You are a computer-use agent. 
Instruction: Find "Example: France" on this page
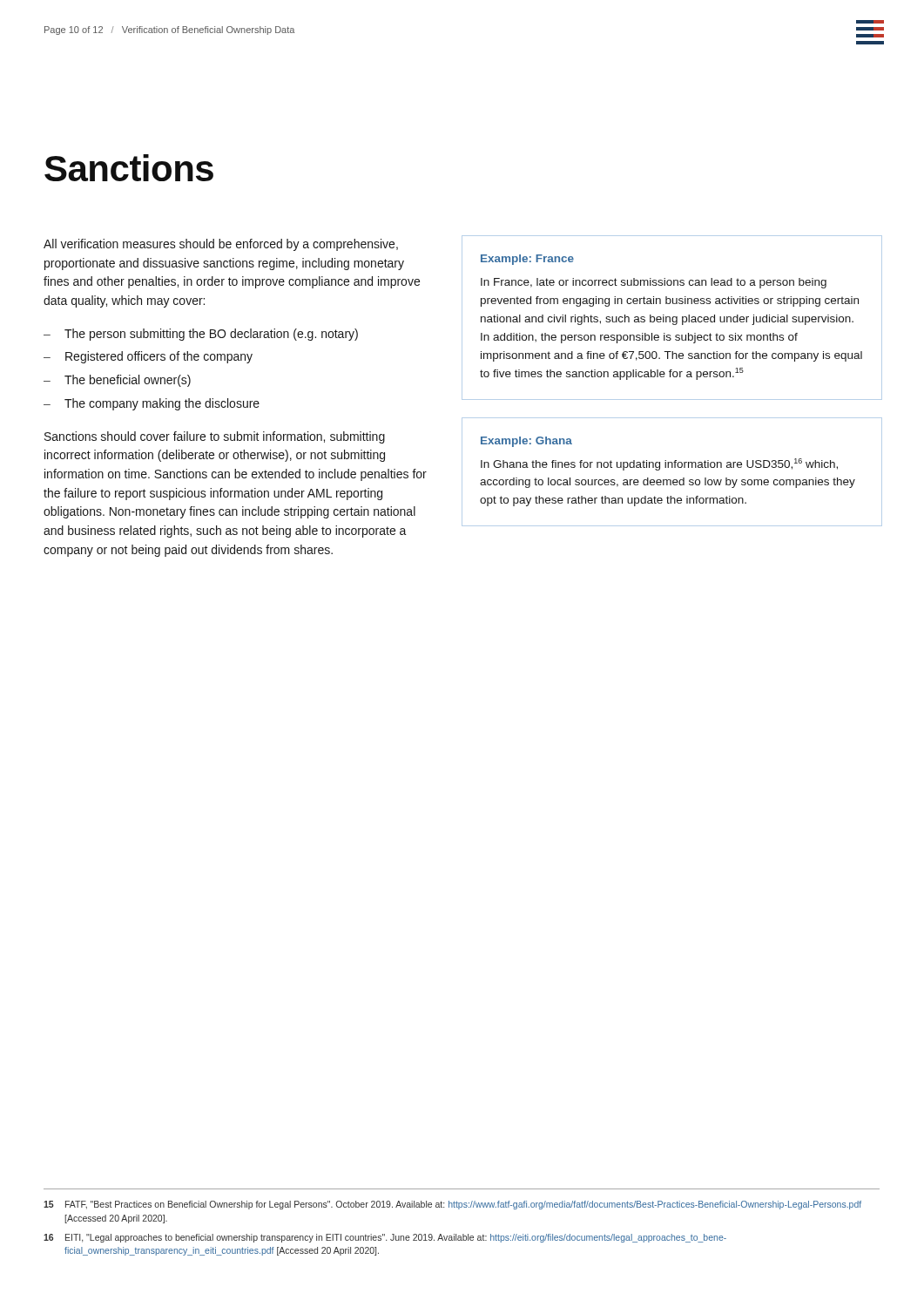[527, 258]
